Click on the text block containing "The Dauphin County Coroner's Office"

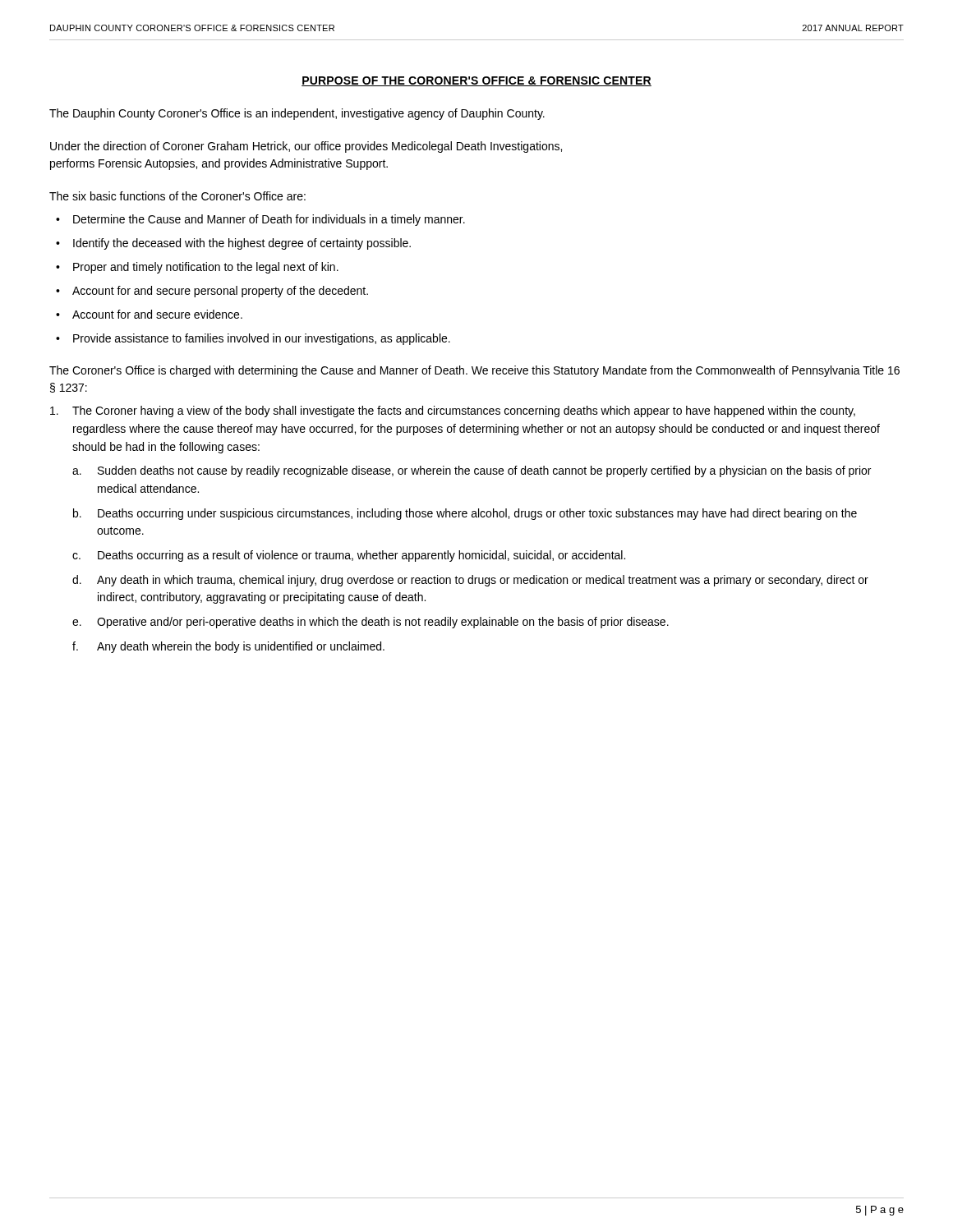click(x=297, y=113)
